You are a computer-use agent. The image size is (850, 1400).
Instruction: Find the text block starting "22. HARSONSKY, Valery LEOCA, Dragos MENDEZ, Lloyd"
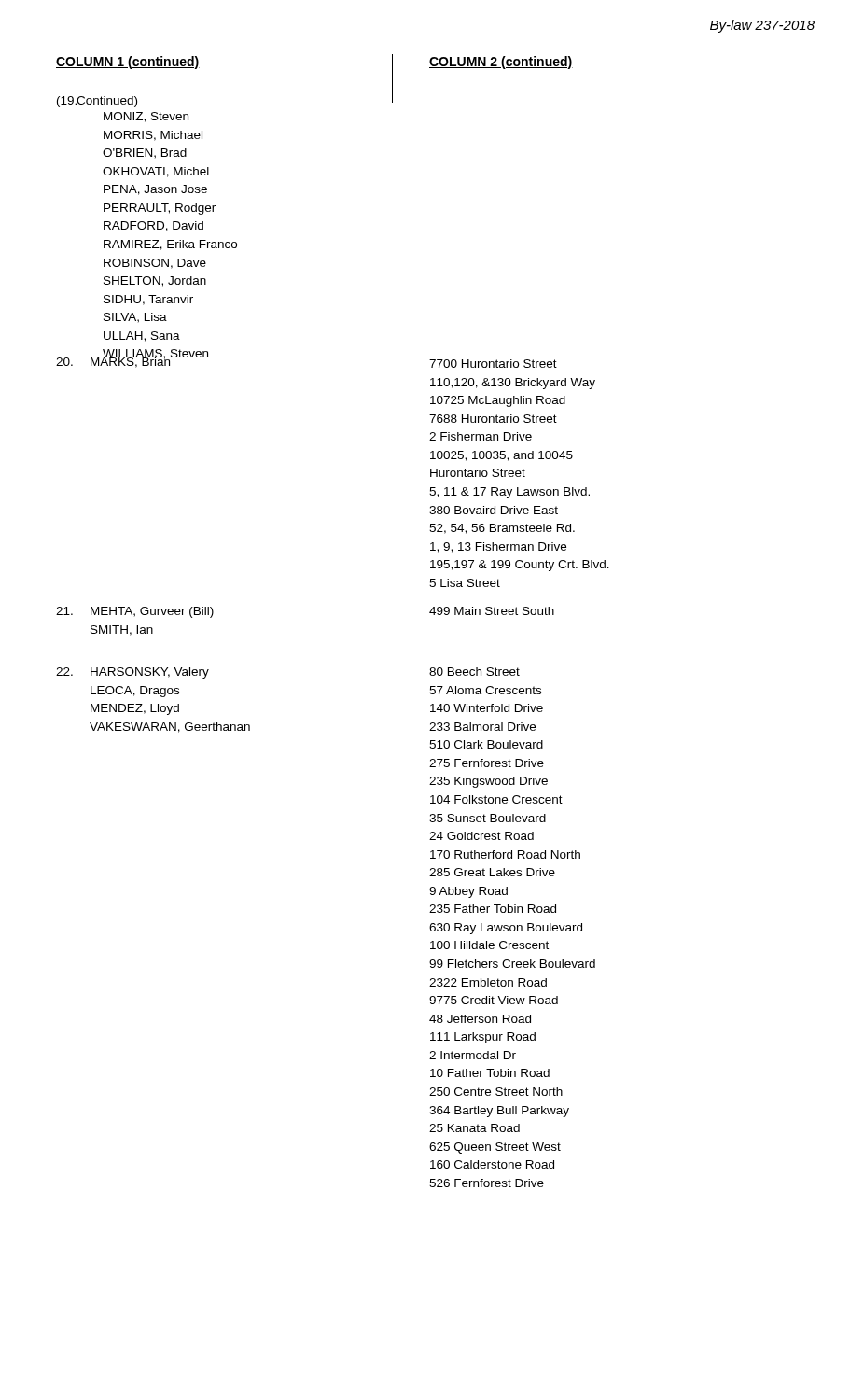(132, 673)
